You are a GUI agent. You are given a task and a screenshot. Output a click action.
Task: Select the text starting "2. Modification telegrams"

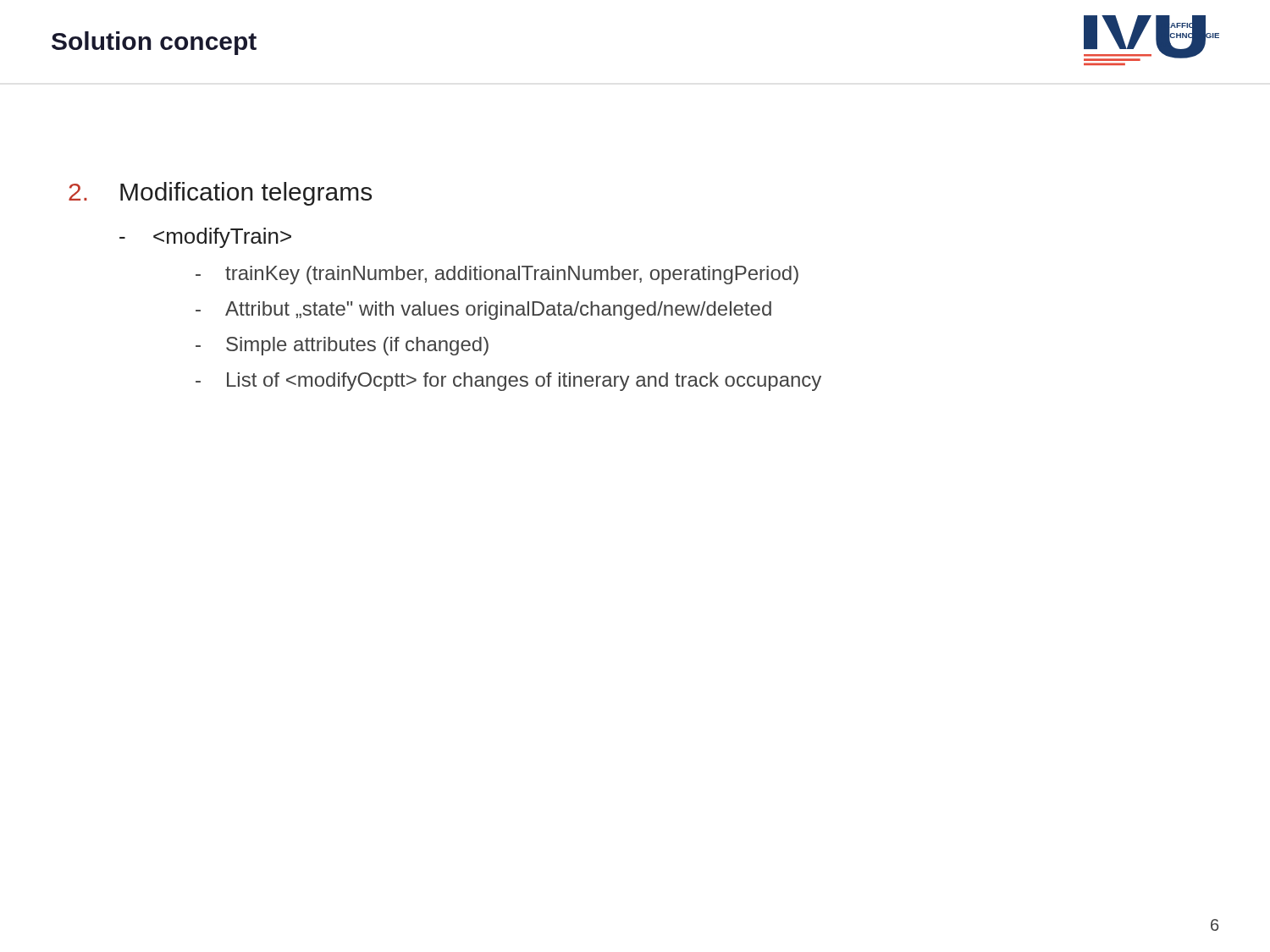[x=220, y=192]
